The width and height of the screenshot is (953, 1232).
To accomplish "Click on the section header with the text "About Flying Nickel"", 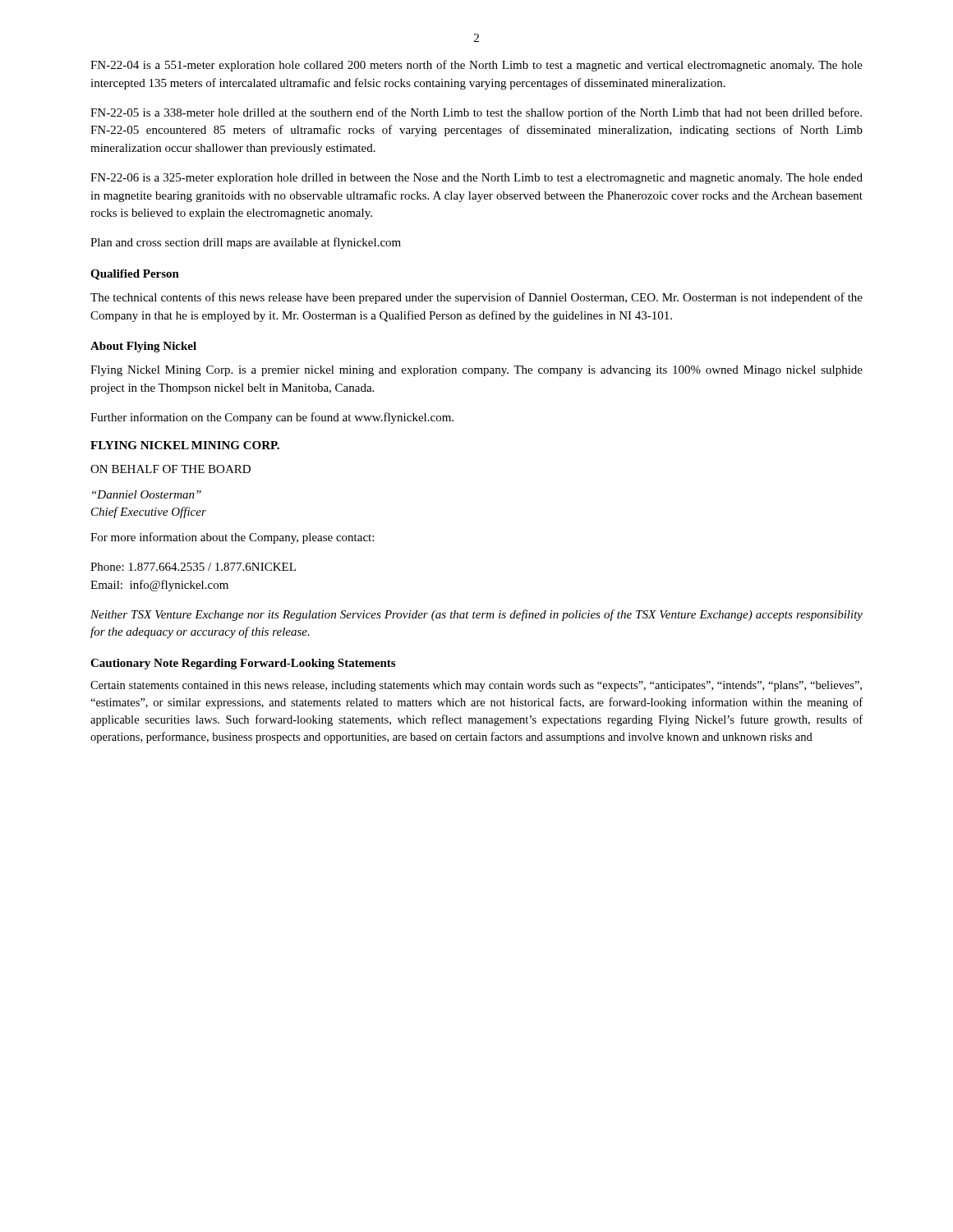I will [143, 346].
